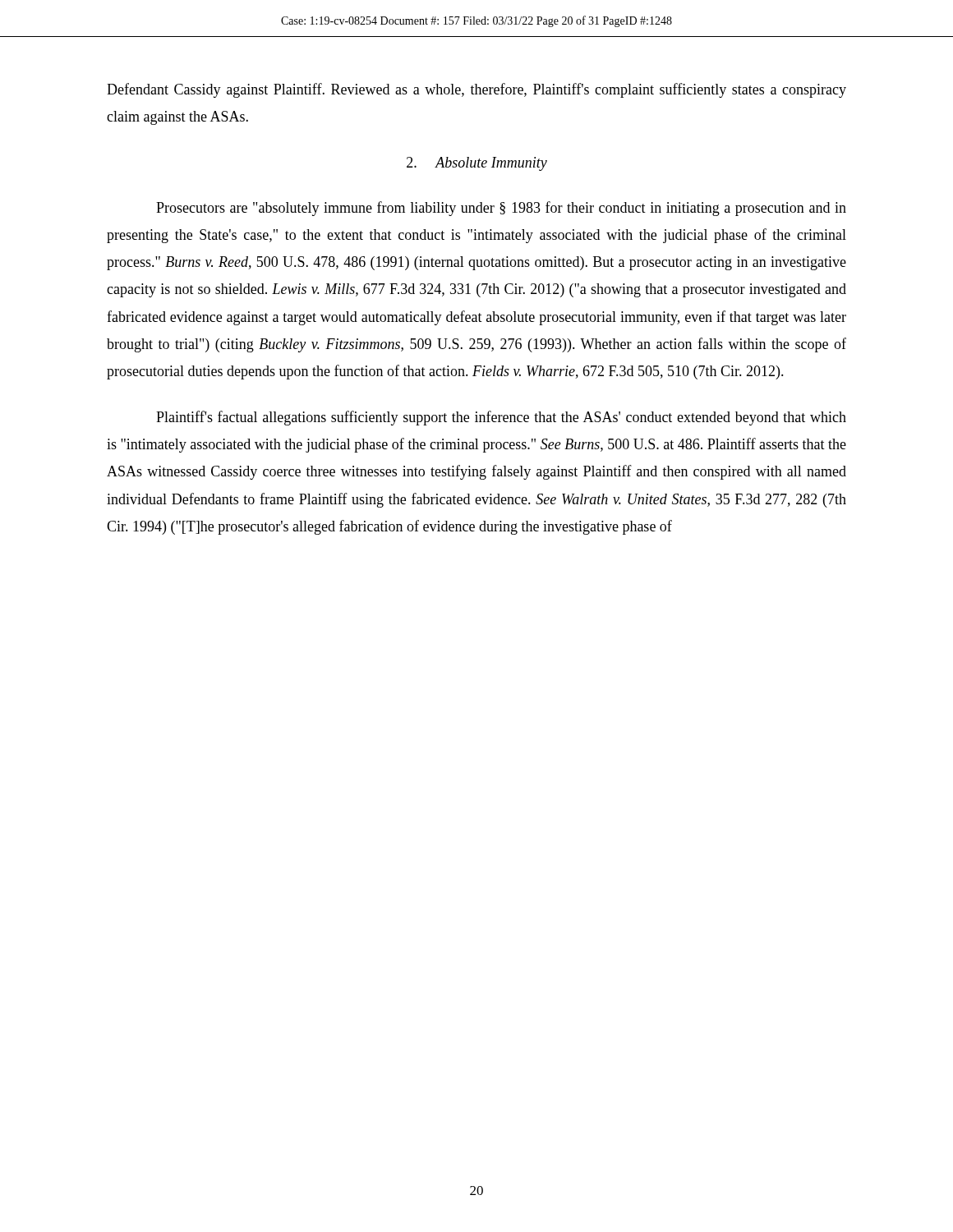The image size is (953, 1232).
Task: Locate the passage starting "Plaintiff's factual allegations sufficiently"
Action: pyautogui.click(x=476, y=472)
